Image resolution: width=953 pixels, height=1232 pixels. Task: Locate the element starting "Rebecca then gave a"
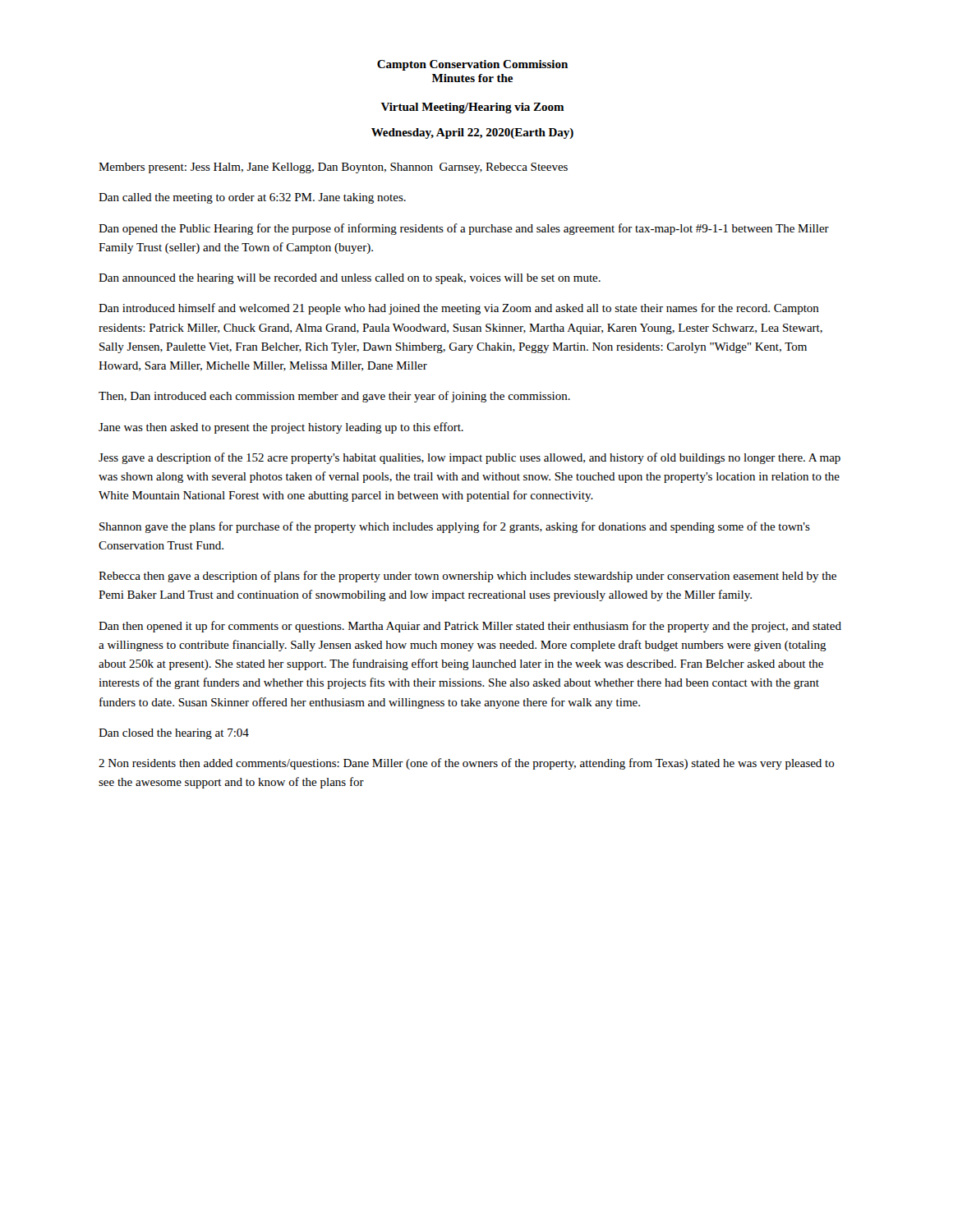tap(472, 586)
